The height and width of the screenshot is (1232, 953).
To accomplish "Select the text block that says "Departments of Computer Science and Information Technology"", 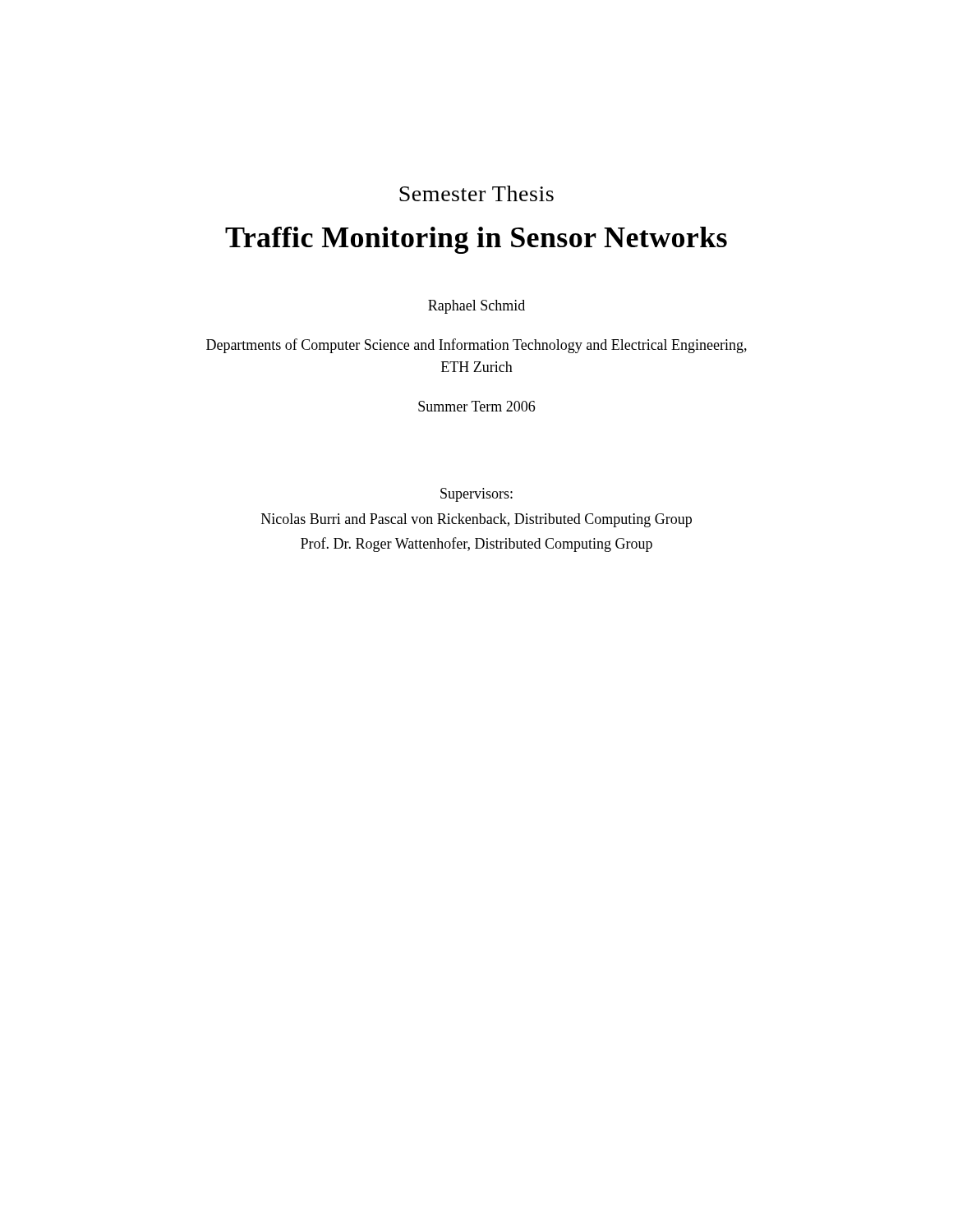I will (x=476, y=356).
